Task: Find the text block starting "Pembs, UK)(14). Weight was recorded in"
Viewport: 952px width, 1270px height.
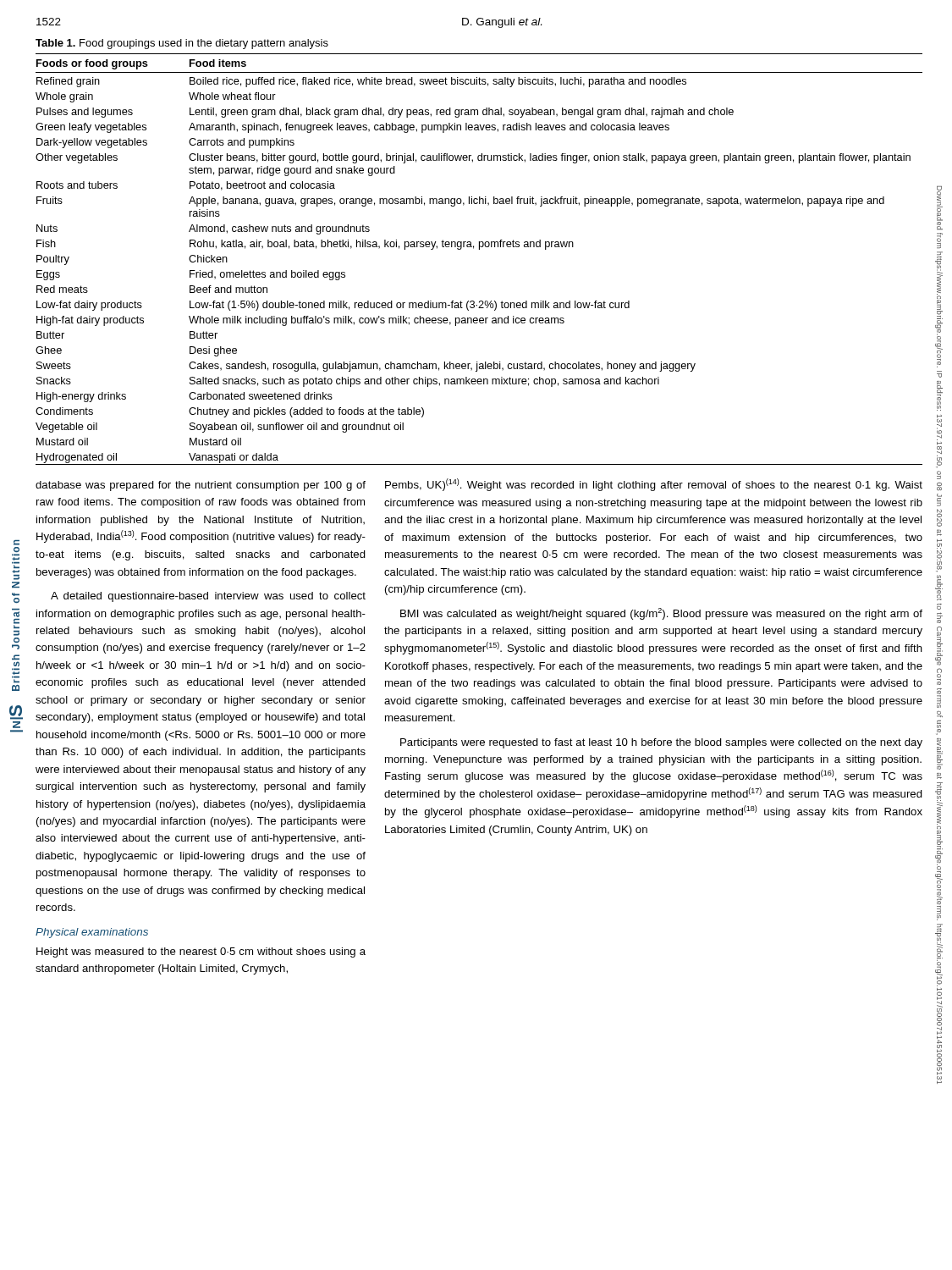Action: point(653,658)
